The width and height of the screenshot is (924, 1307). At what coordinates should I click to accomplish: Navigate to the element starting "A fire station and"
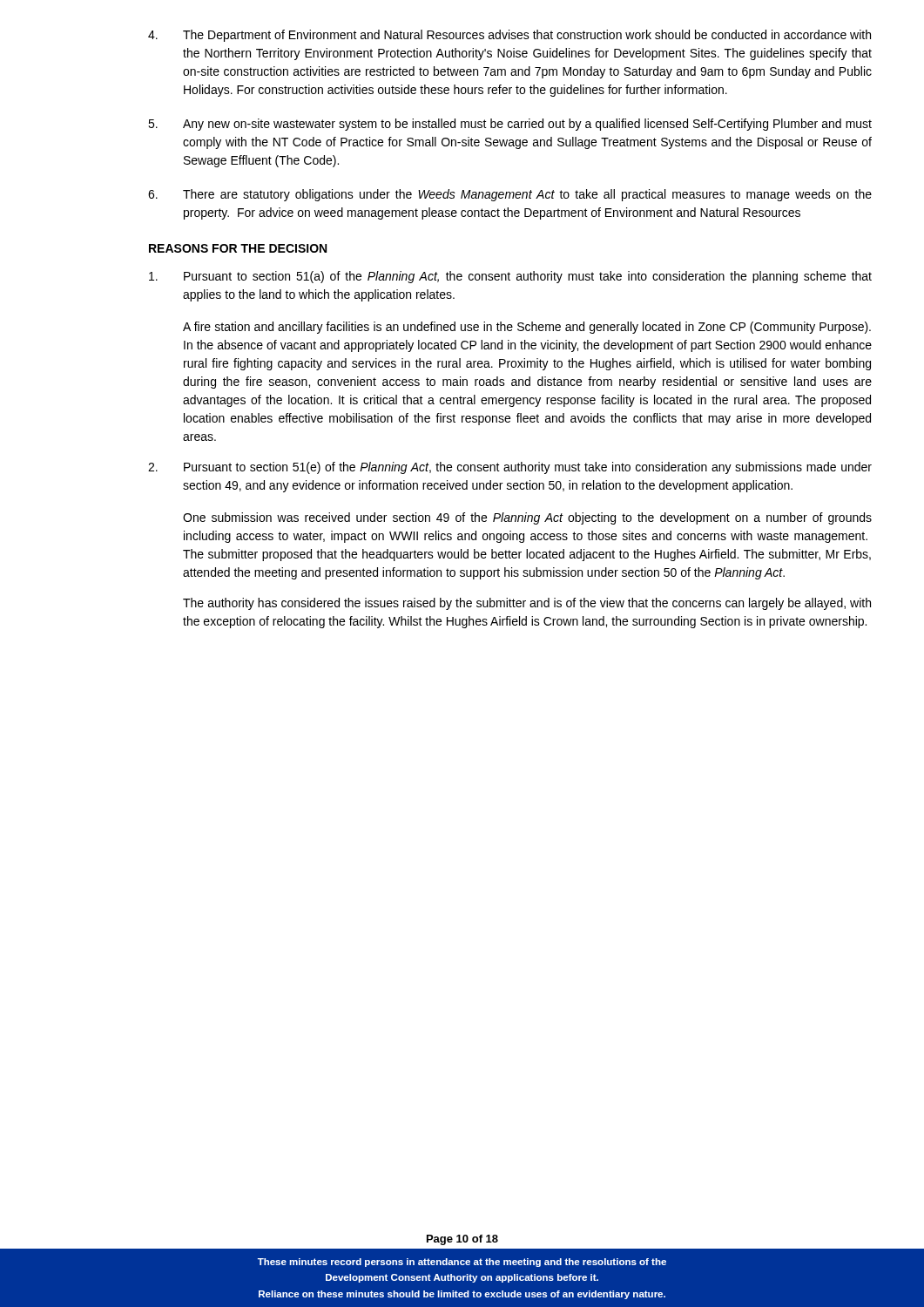point(527,382)
